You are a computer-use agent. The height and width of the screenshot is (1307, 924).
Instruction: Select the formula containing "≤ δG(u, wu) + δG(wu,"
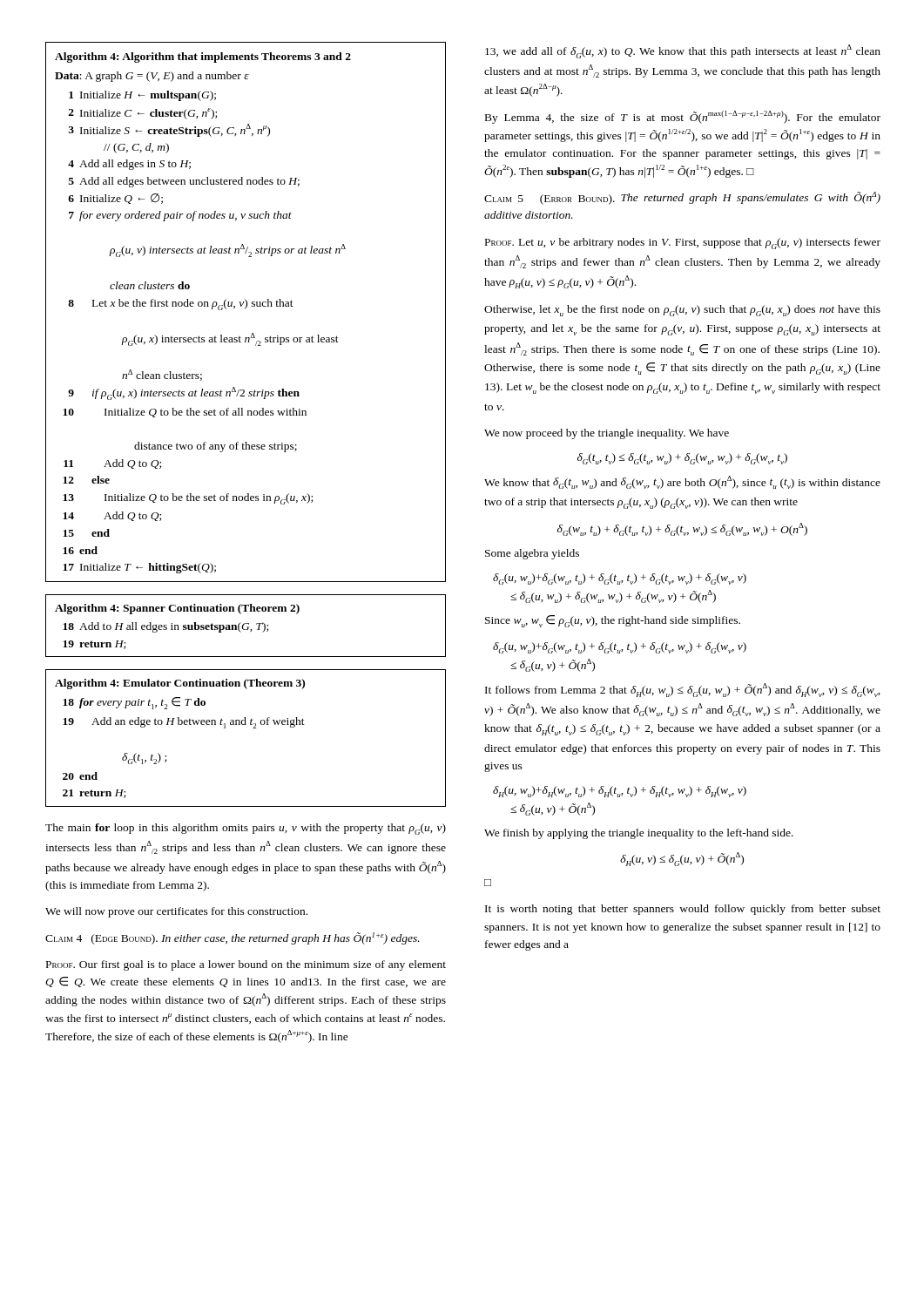[x=613, y=596]
